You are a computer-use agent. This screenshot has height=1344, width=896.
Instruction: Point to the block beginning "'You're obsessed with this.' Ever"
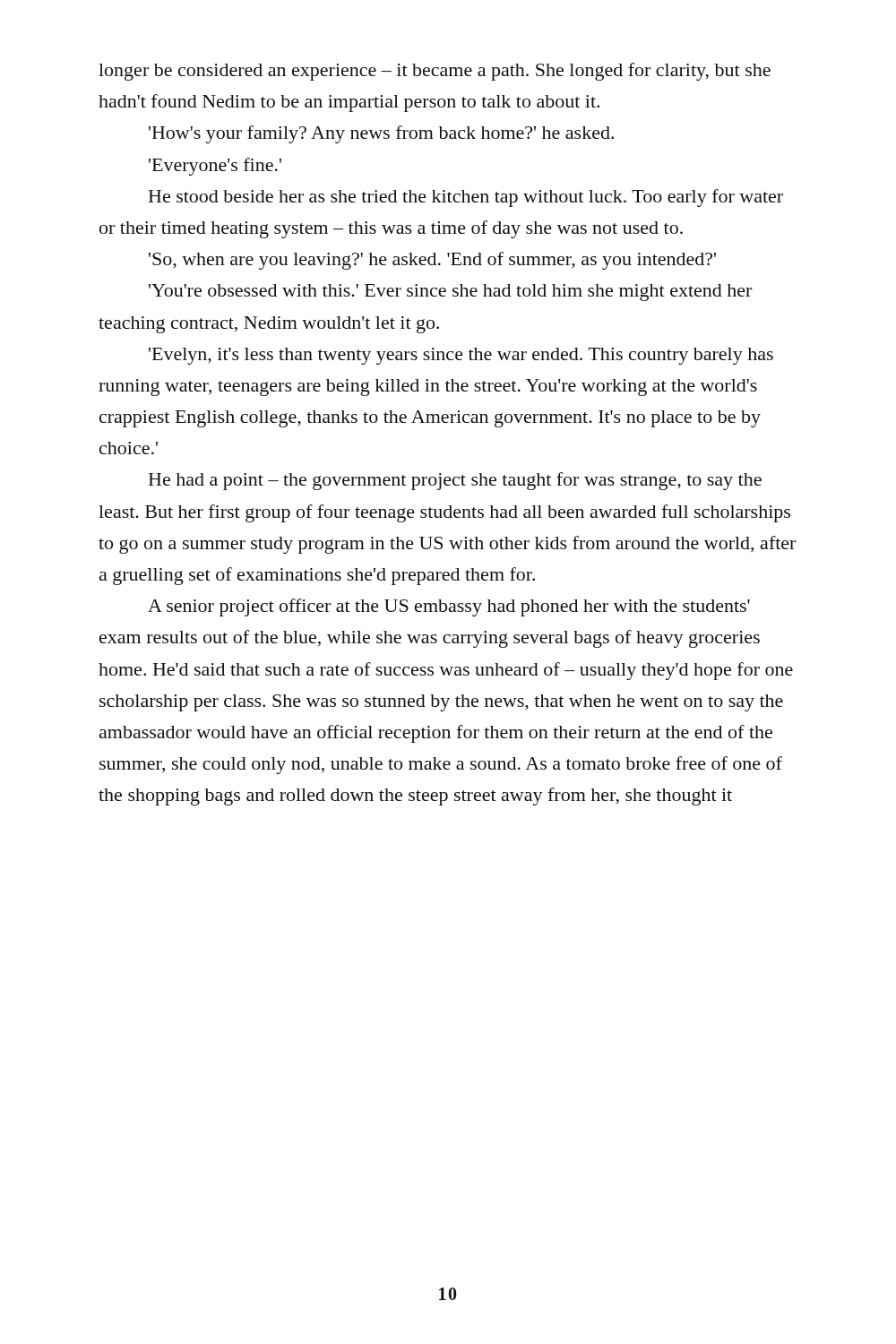tap(448, 306)
